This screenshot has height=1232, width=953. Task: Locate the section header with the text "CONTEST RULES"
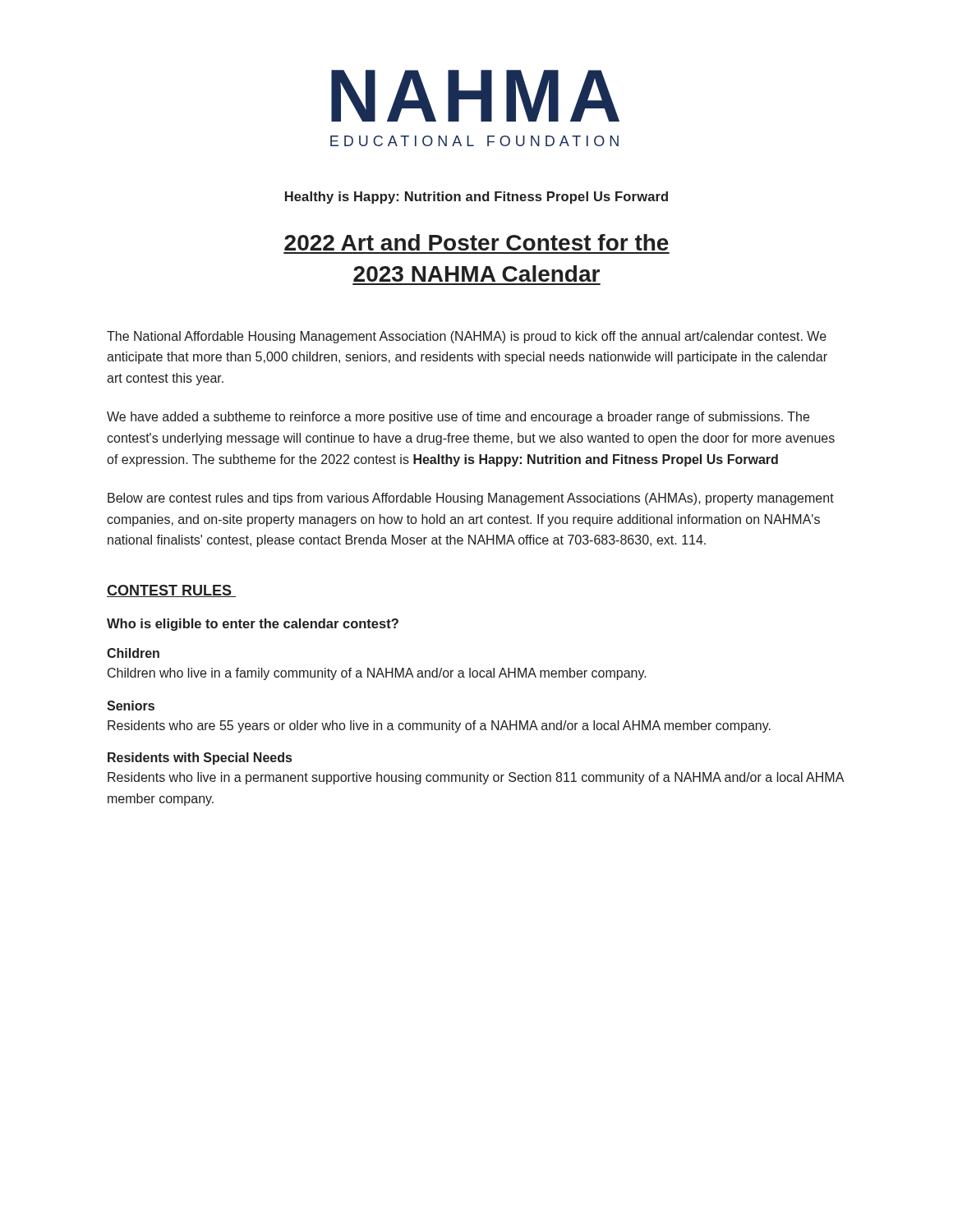(171, 590)
